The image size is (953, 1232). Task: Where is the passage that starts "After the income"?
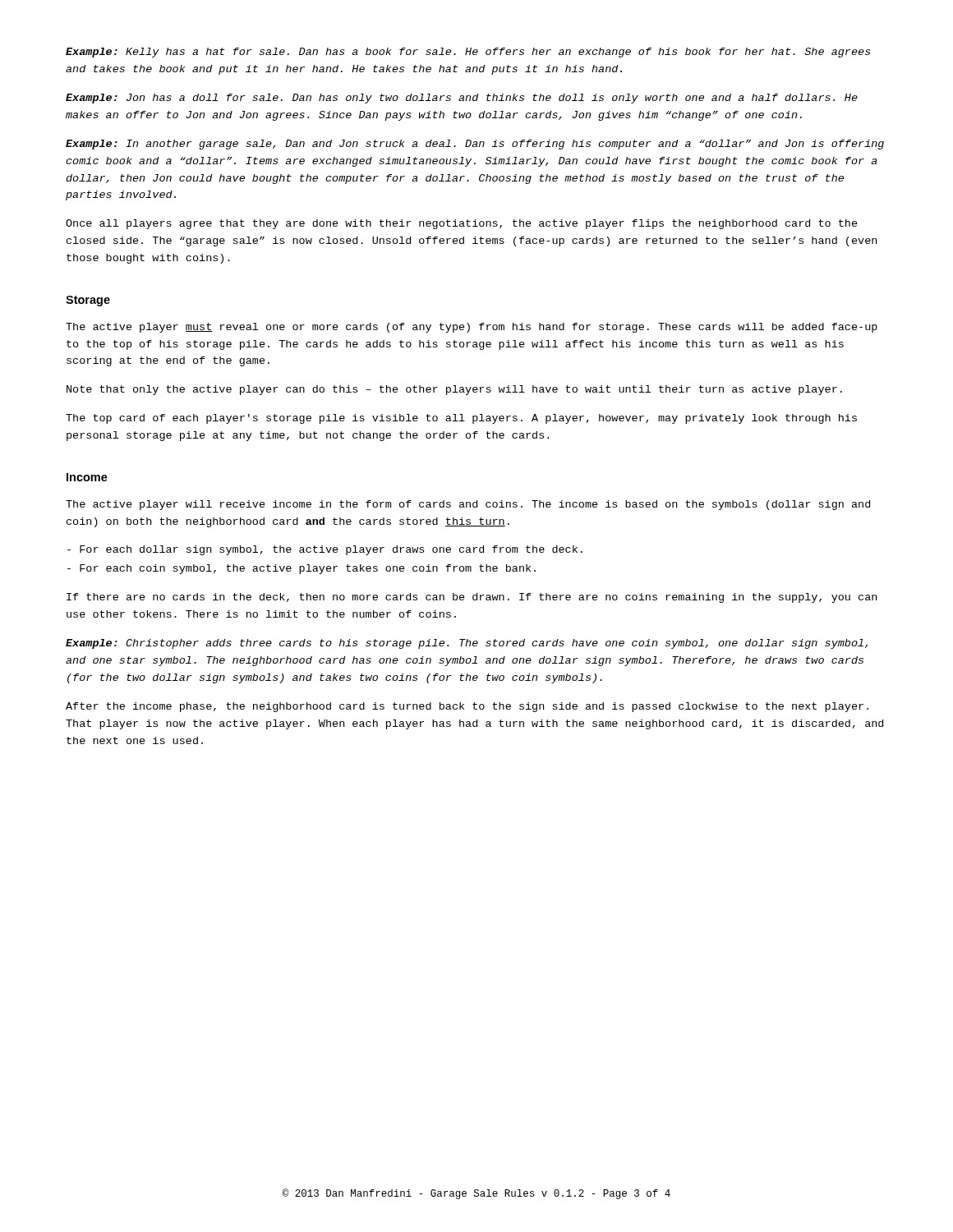point(475,724)
